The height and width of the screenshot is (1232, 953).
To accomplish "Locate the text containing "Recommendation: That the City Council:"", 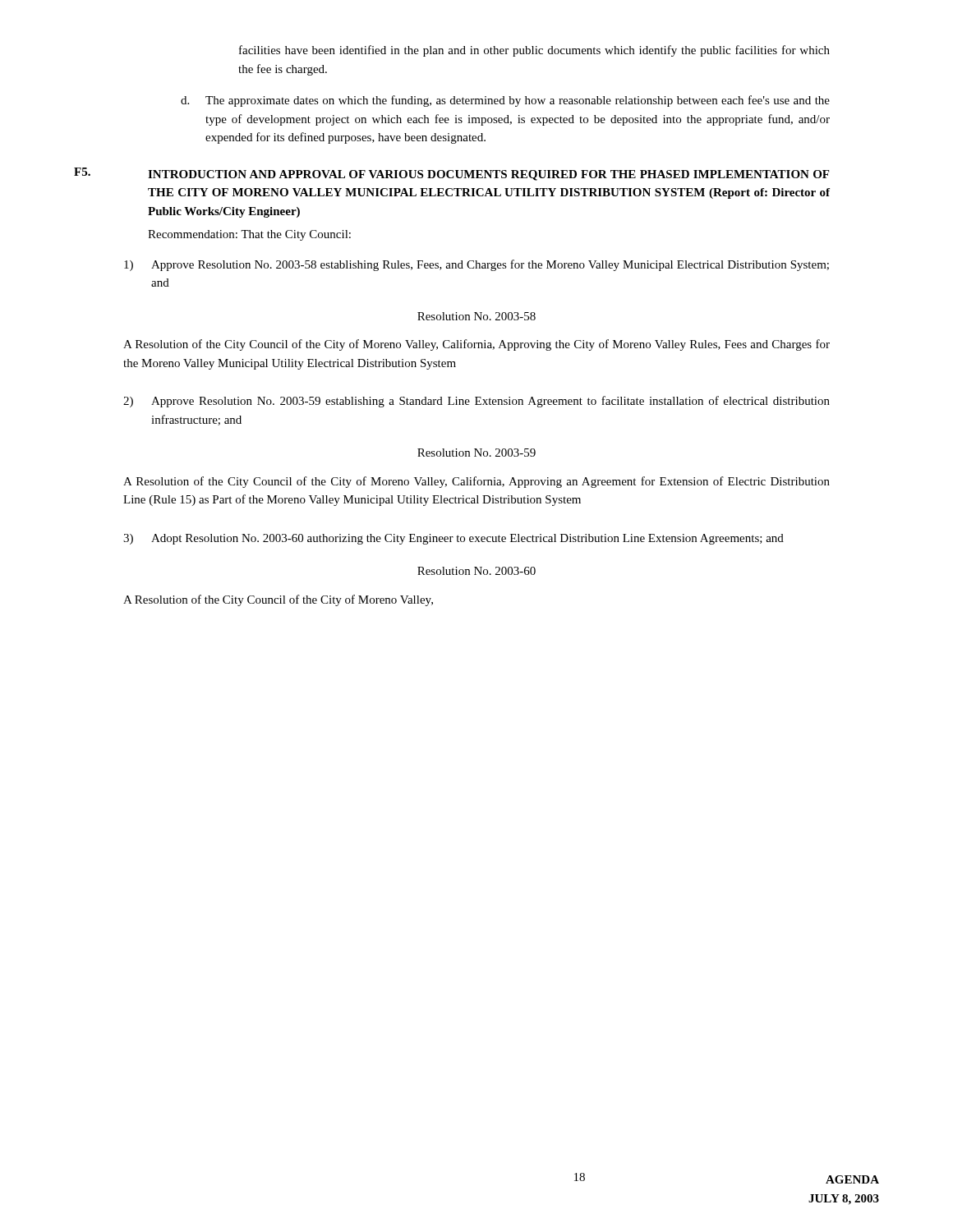I will point(250,234).
